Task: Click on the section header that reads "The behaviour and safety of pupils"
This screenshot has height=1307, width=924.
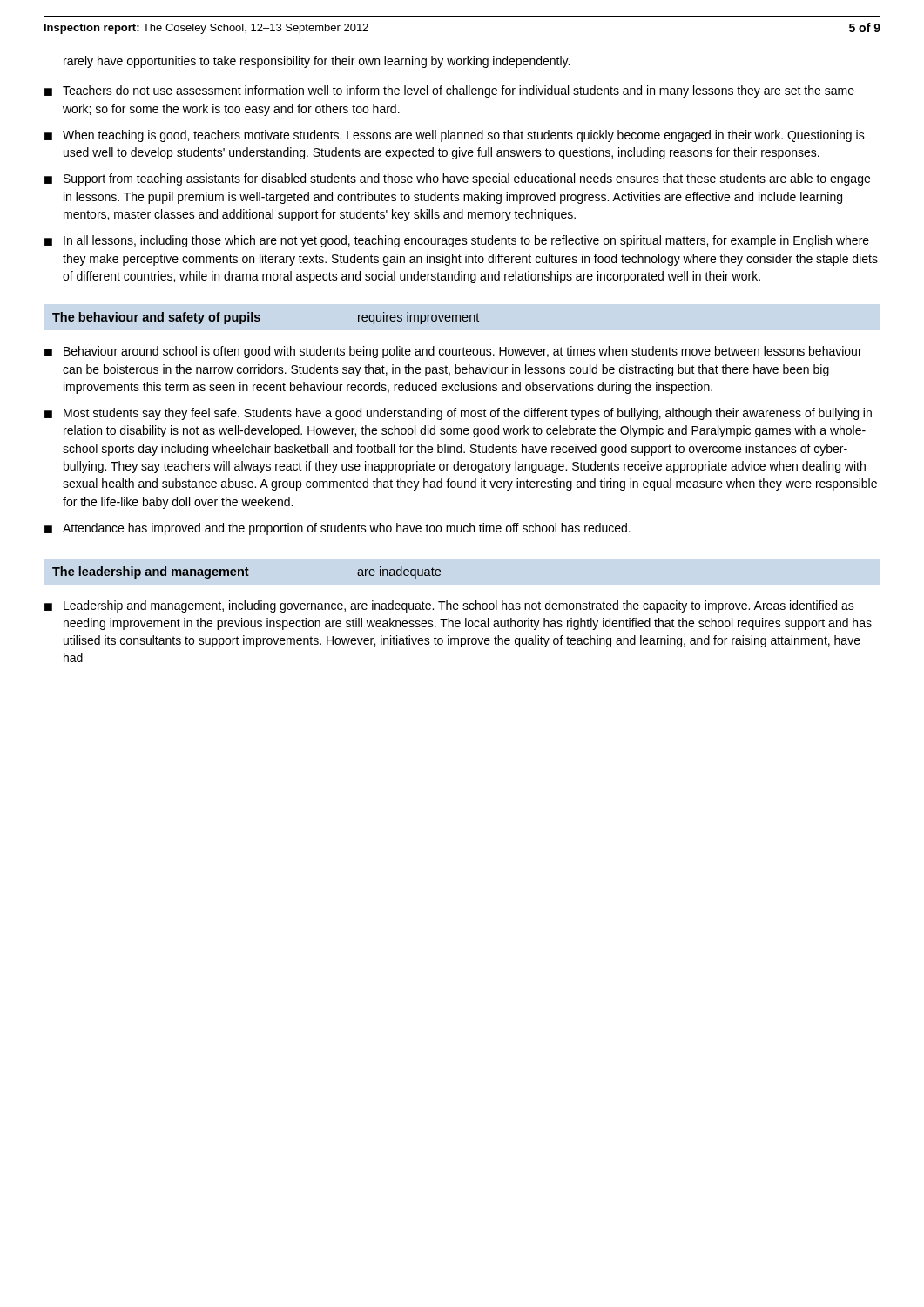Action: (266, 317)
